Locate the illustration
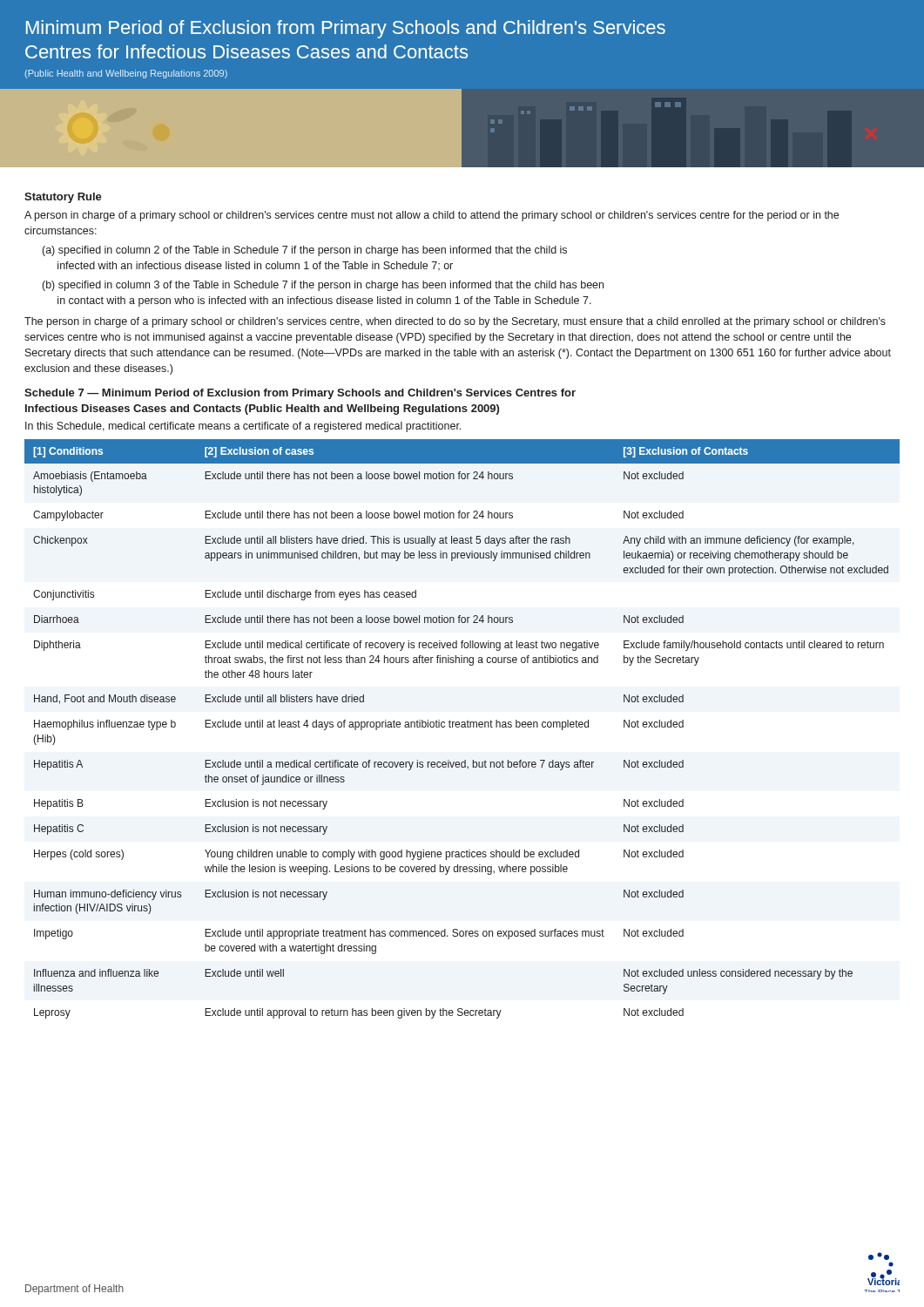Image resolution: width=924 pixels, height=1307 pixels. [x=462, y=128]
